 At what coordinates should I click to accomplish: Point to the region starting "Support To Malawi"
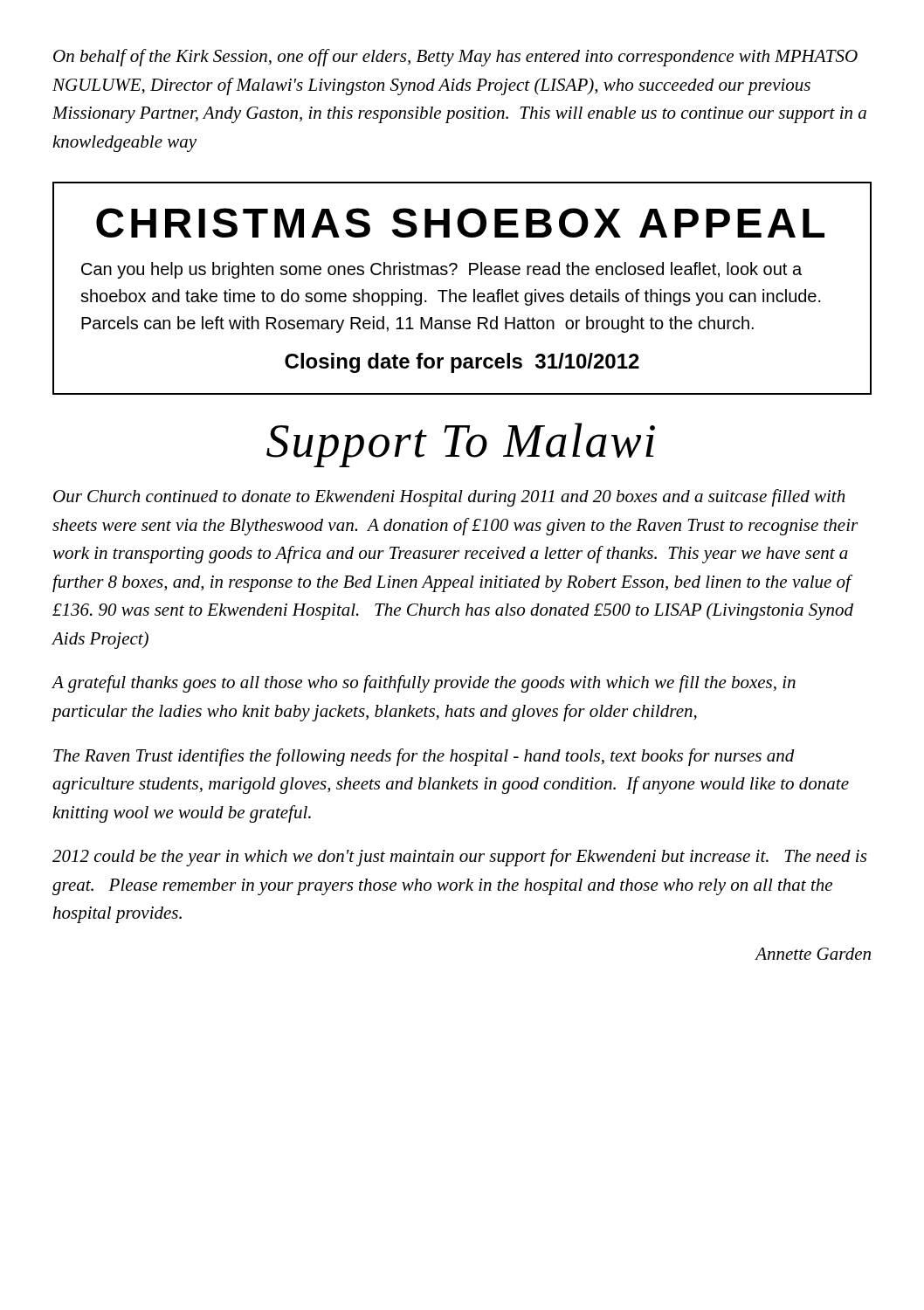pos(462,441)
